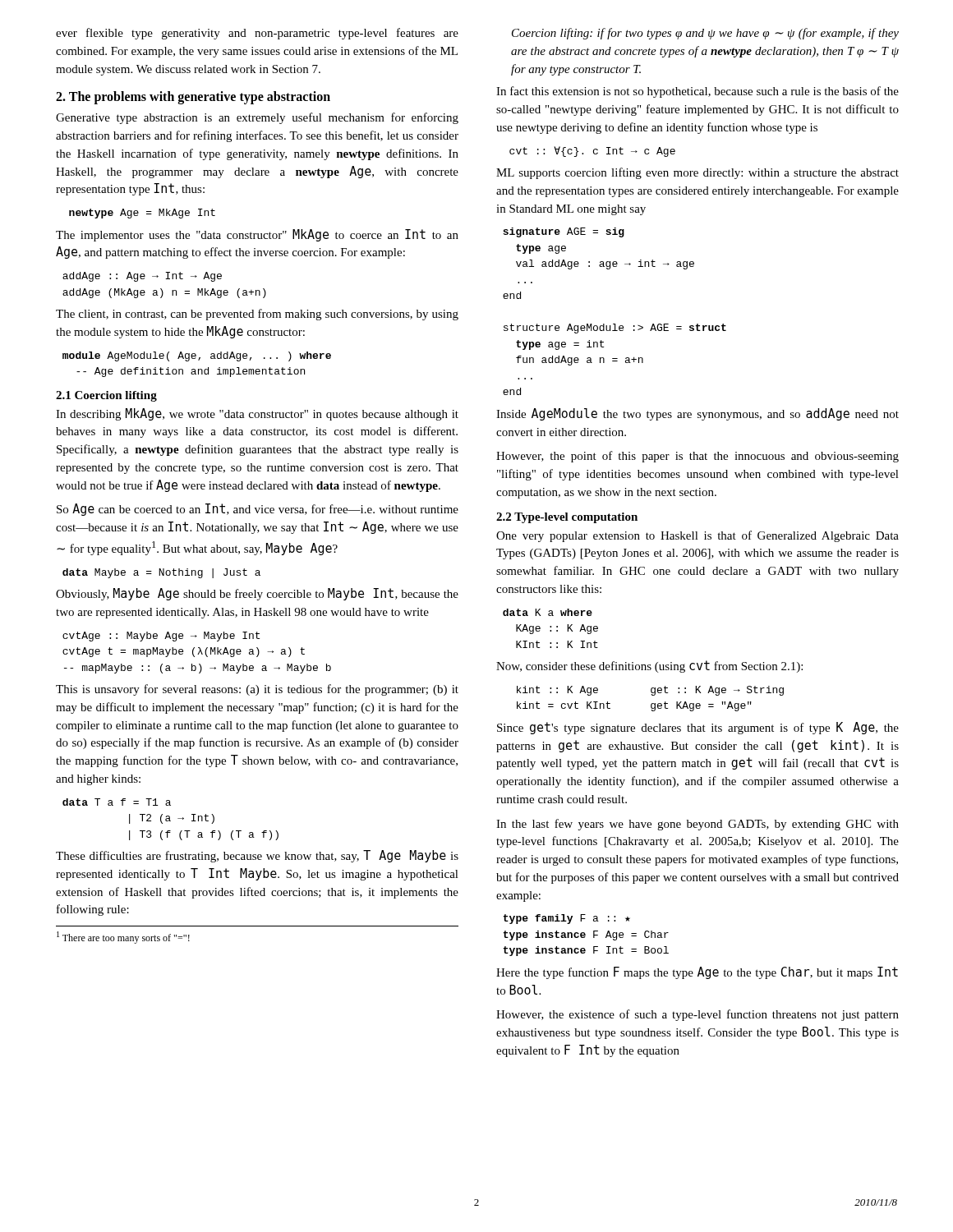953x1232 pixels.
Task: Click on the text block starting "2. The problems with generative type abstraction"
Action: (x=257, y=97)
